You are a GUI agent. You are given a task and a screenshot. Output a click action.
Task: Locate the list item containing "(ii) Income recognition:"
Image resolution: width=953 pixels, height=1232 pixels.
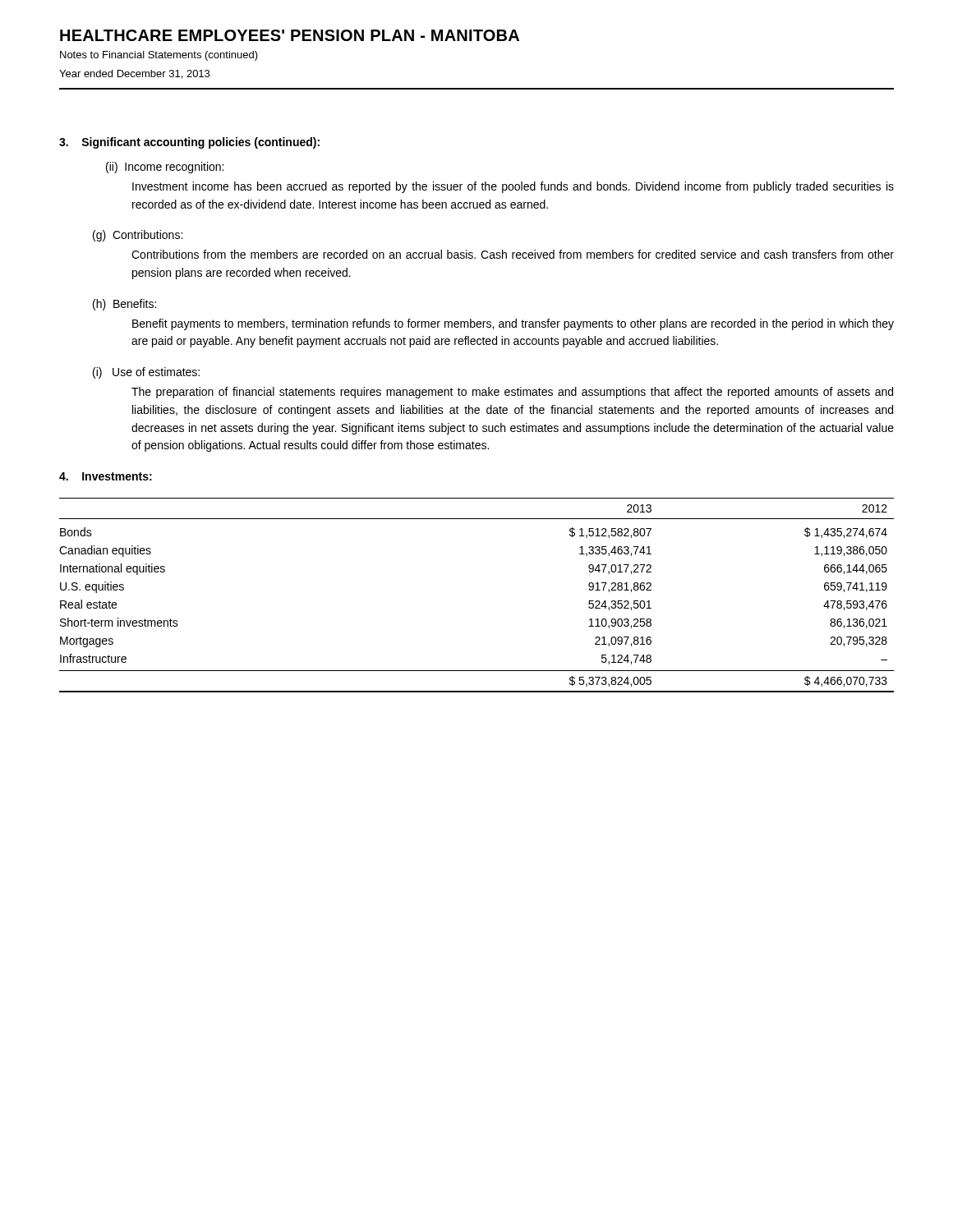click(165, 167)
